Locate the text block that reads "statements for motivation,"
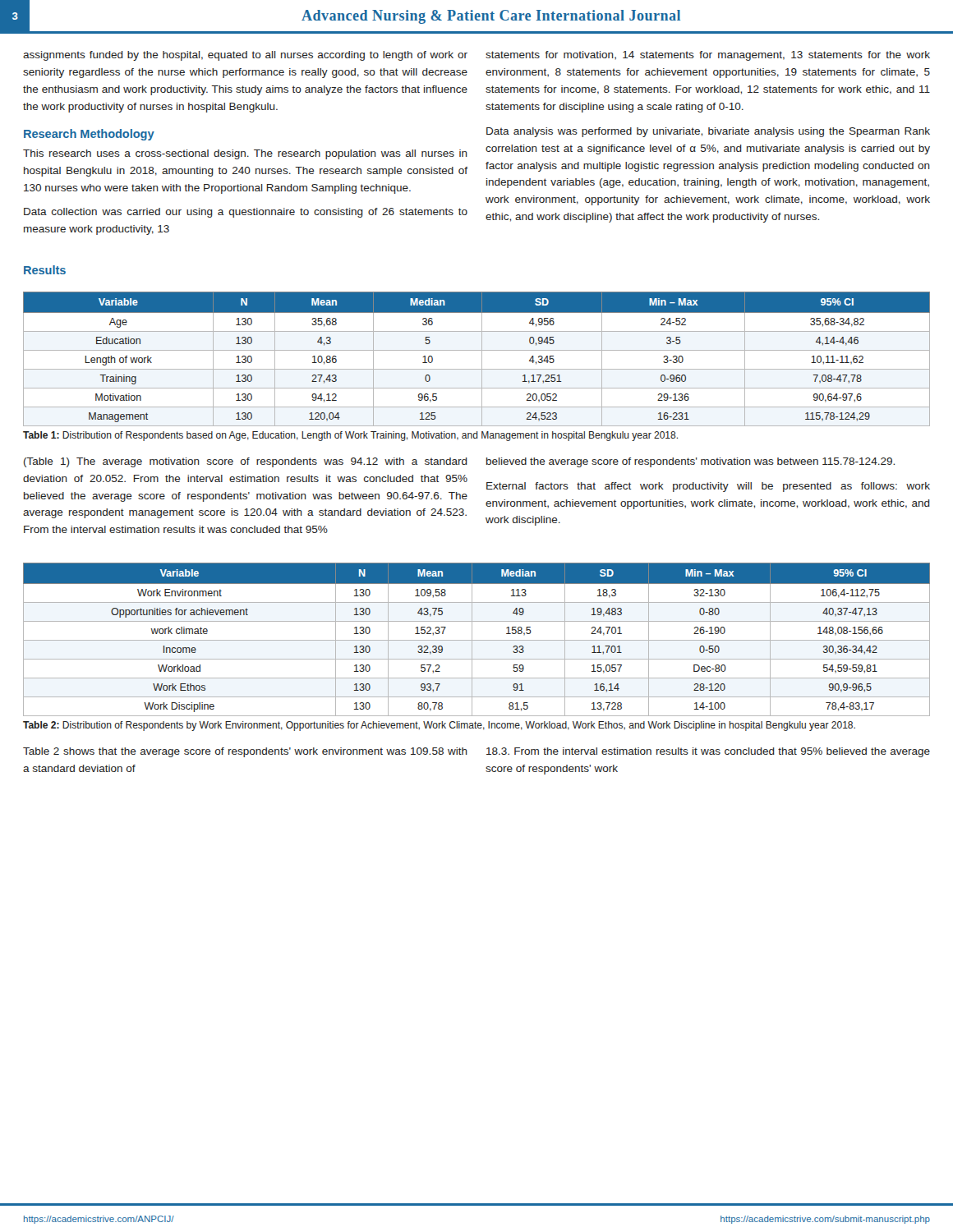Viewport: 953px width, 1232px height. pos(708,136)
